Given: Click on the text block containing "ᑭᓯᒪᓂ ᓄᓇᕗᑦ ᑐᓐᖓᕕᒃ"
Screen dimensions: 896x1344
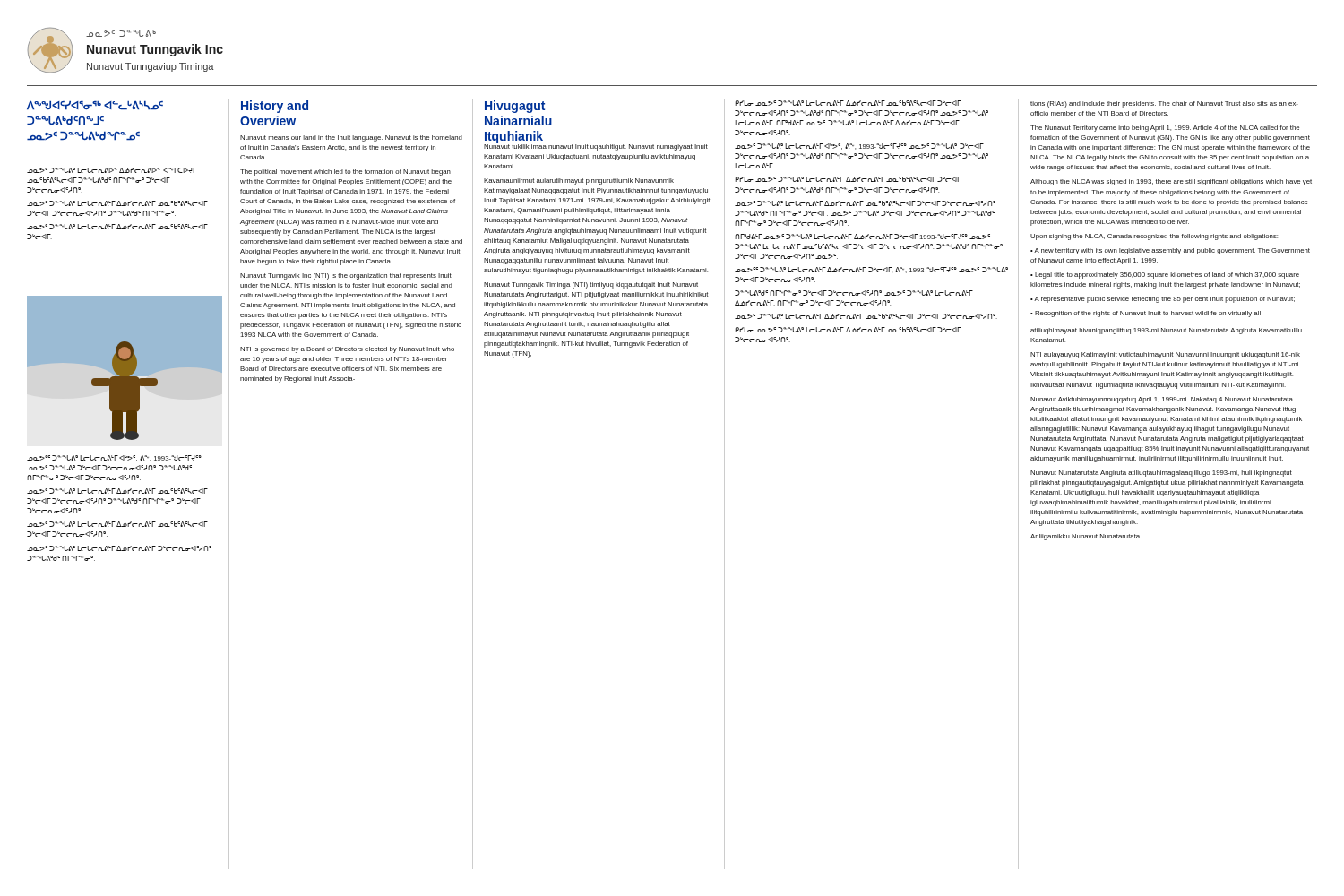Looking at the screenshot, I should (x=873, y=222).
